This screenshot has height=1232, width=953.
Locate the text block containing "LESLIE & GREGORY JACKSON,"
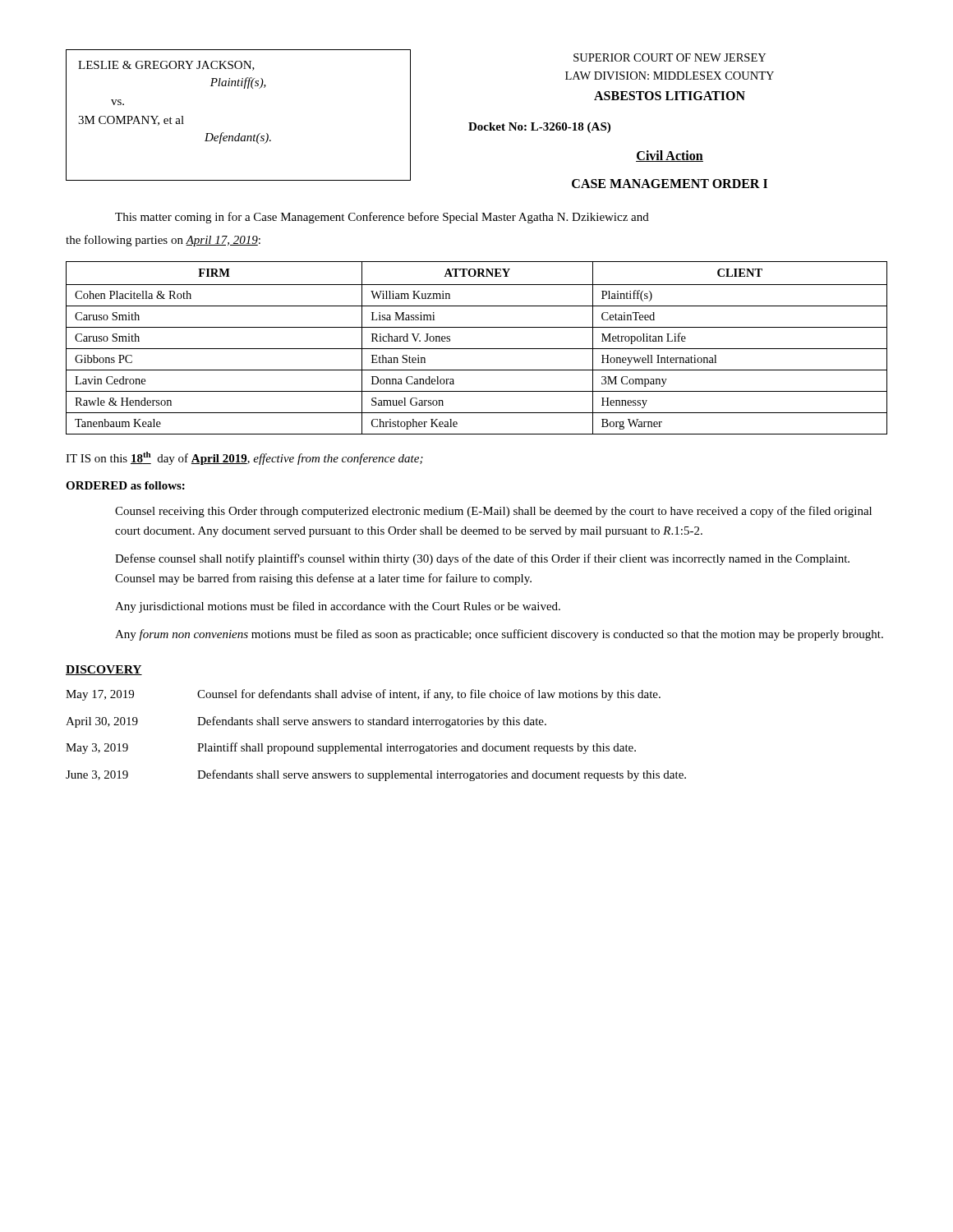pyautogui.click(x=166, y=66)
